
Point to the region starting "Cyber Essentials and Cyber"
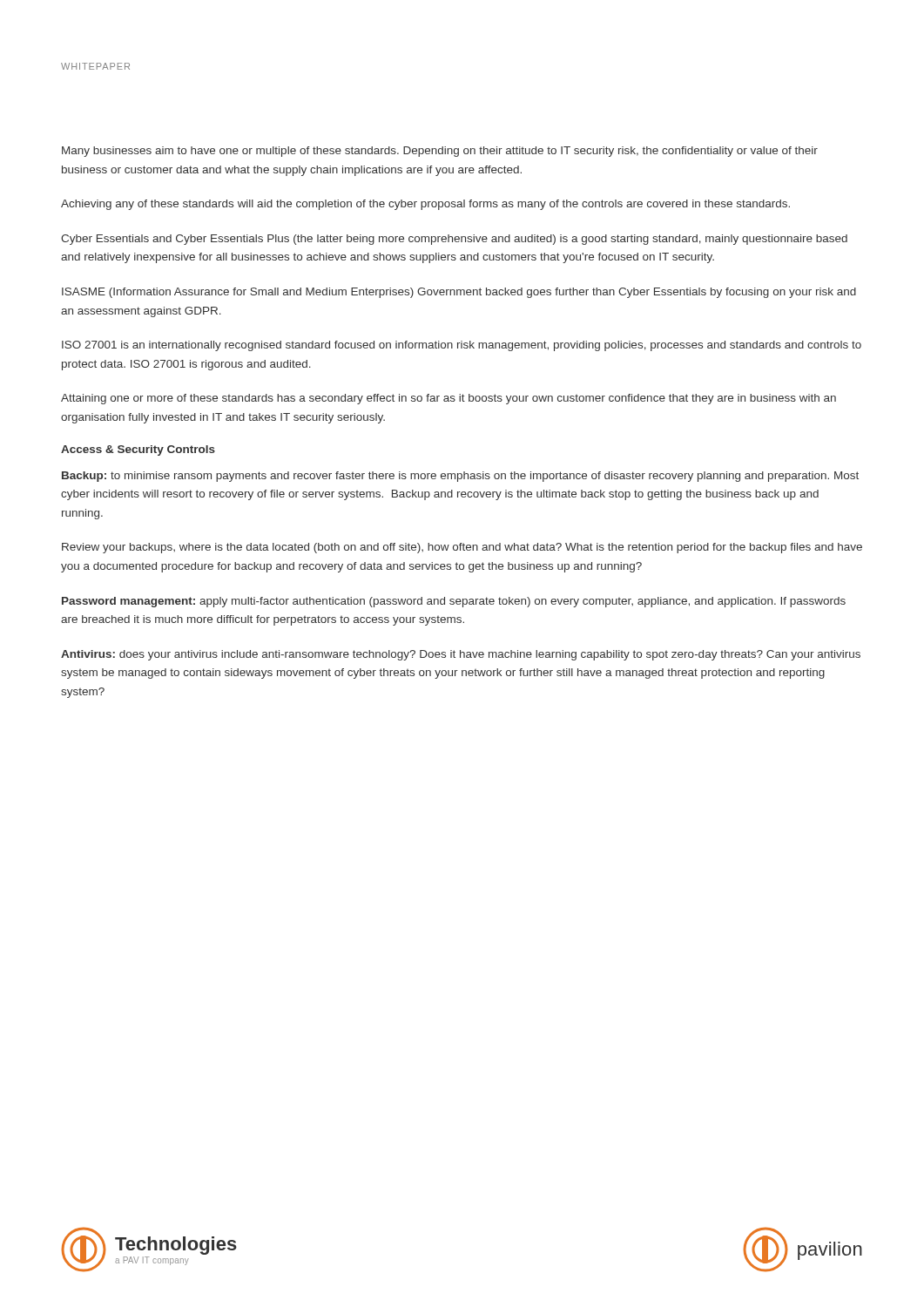coord(454,248)
